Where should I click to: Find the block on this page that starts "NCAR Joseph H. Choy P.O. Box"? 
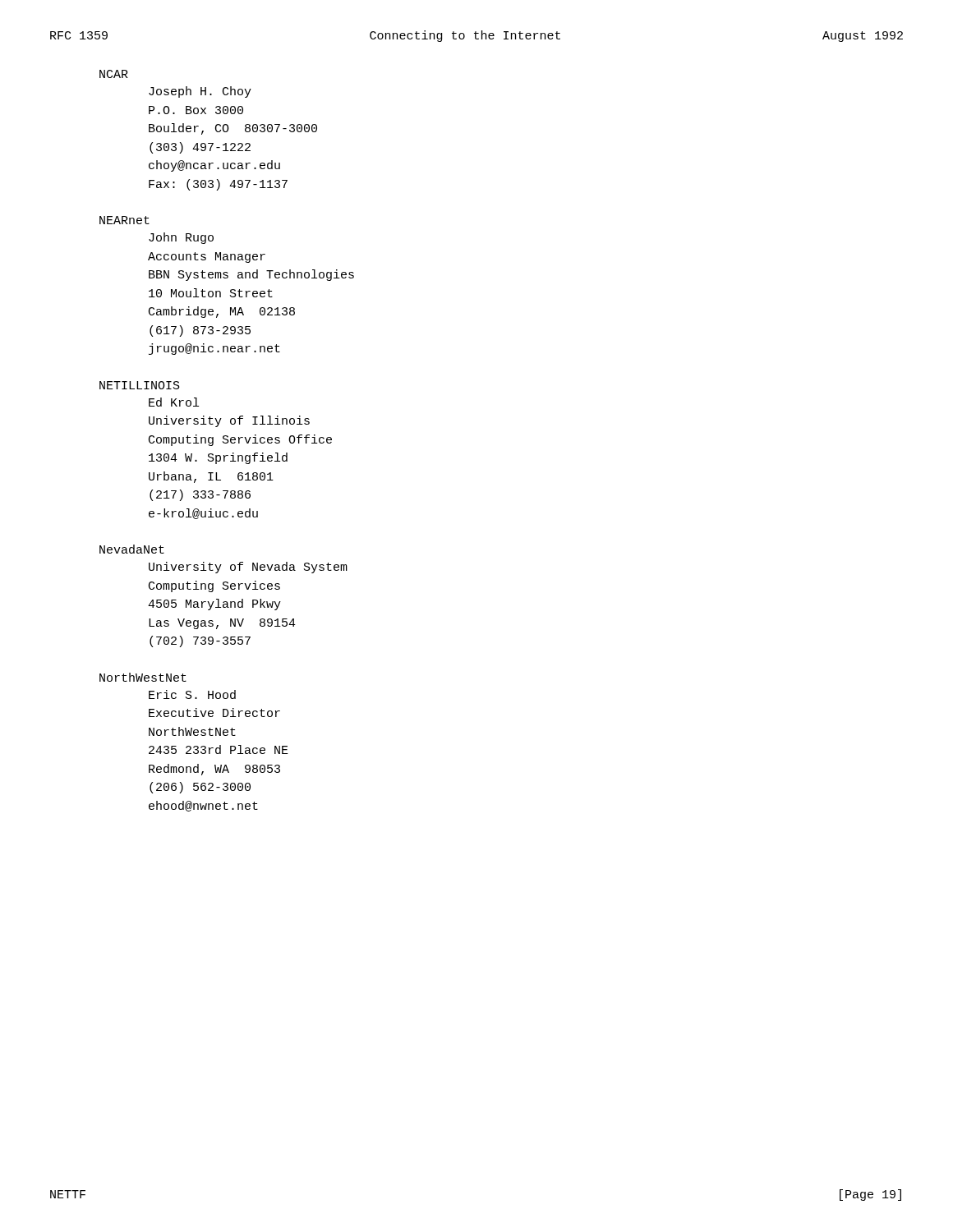[x=114, y=74]
